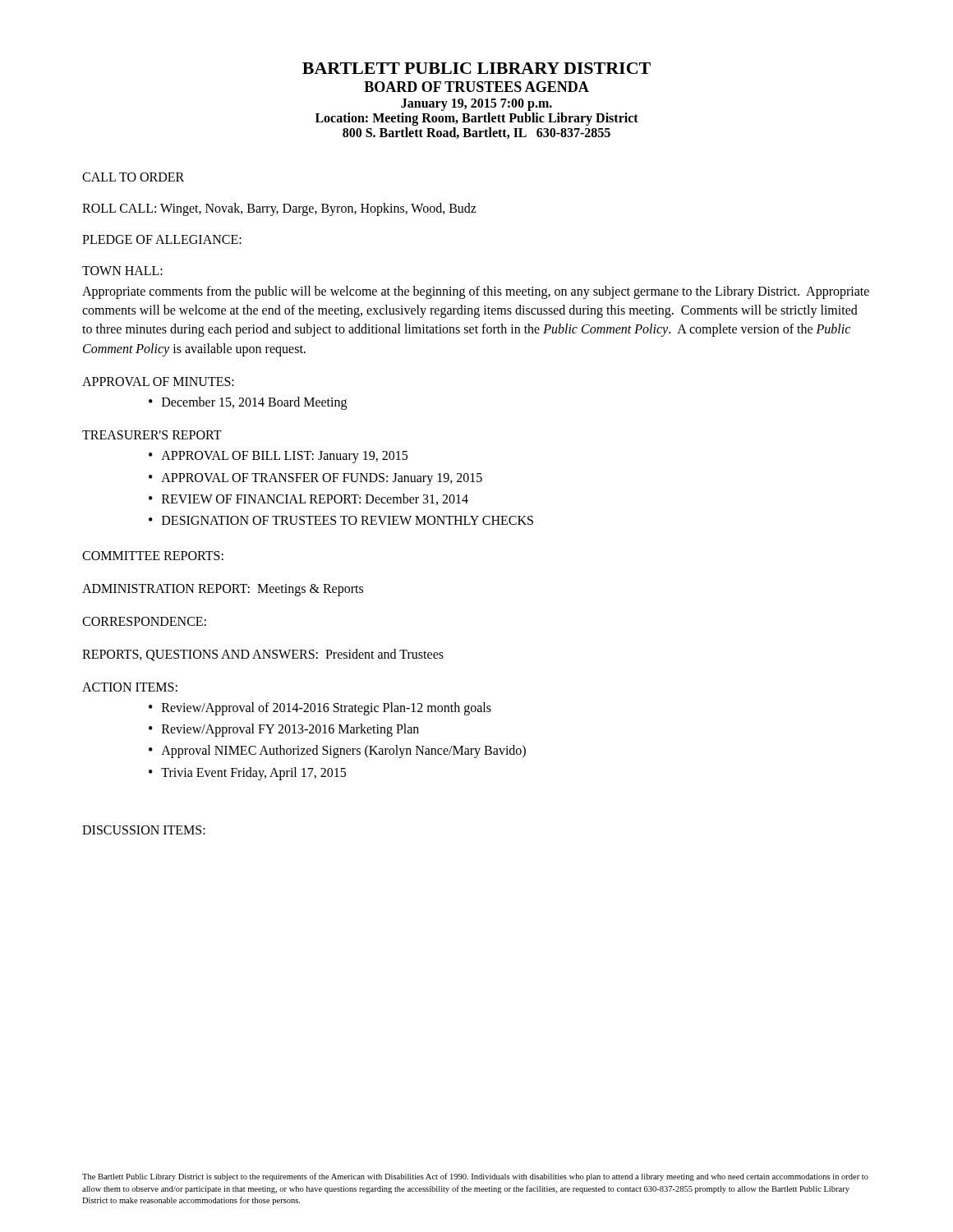Select the passage starting "Appropriate comments from the public will be"
The image size is (953, 1232).
point(476,320)
